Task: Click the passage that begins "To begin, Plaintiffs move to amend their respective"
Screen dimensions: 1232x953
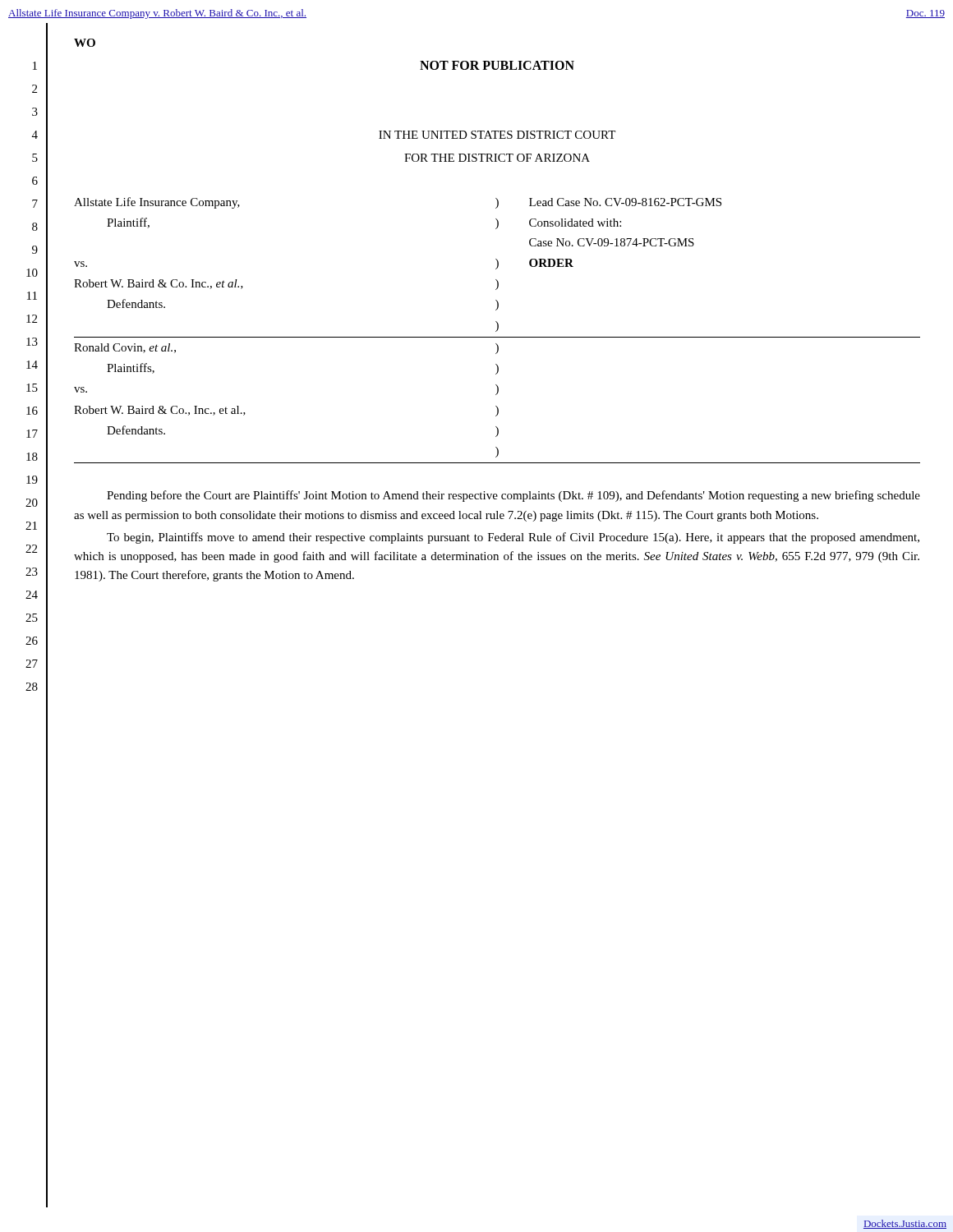Action: click(497, 557)
